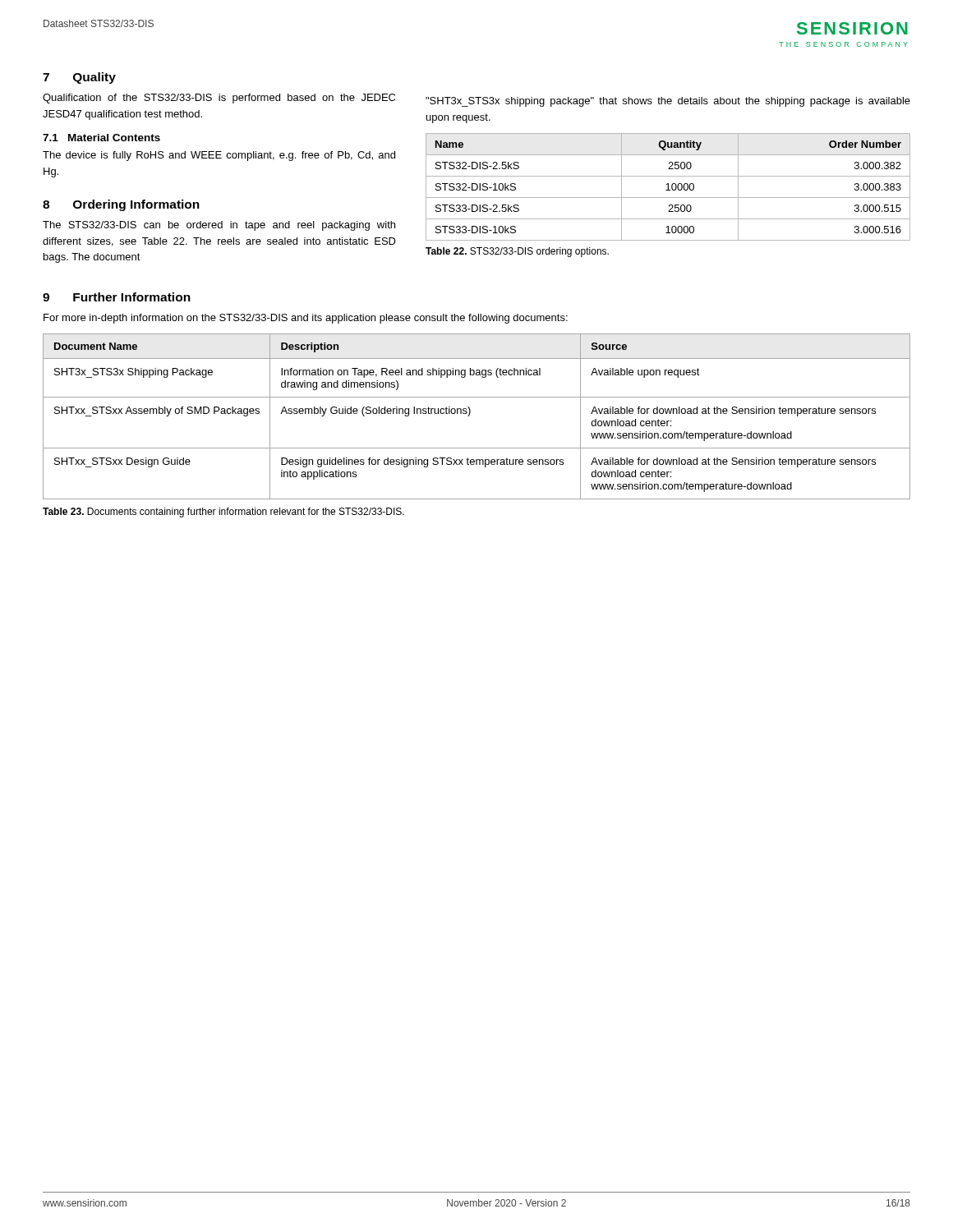The height and width of the screenshot is (1232, 953).
Task: Locate the caption that reads "Table 23. Documents containing further information"
Action: click(224, 512)
